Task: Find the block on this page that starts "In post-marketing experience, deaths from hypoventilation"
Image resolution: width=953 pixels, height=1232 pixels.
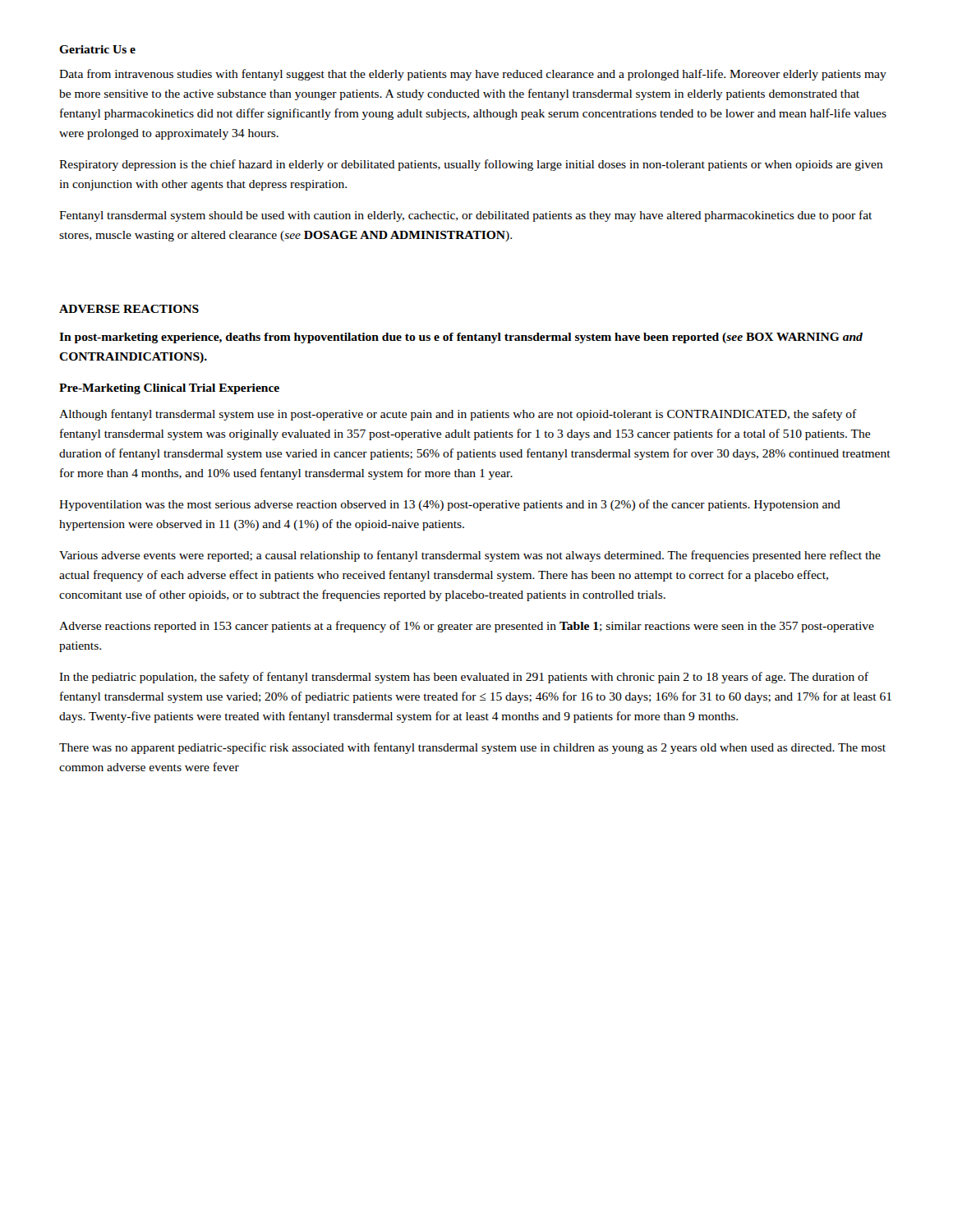Action: [461, 346]
